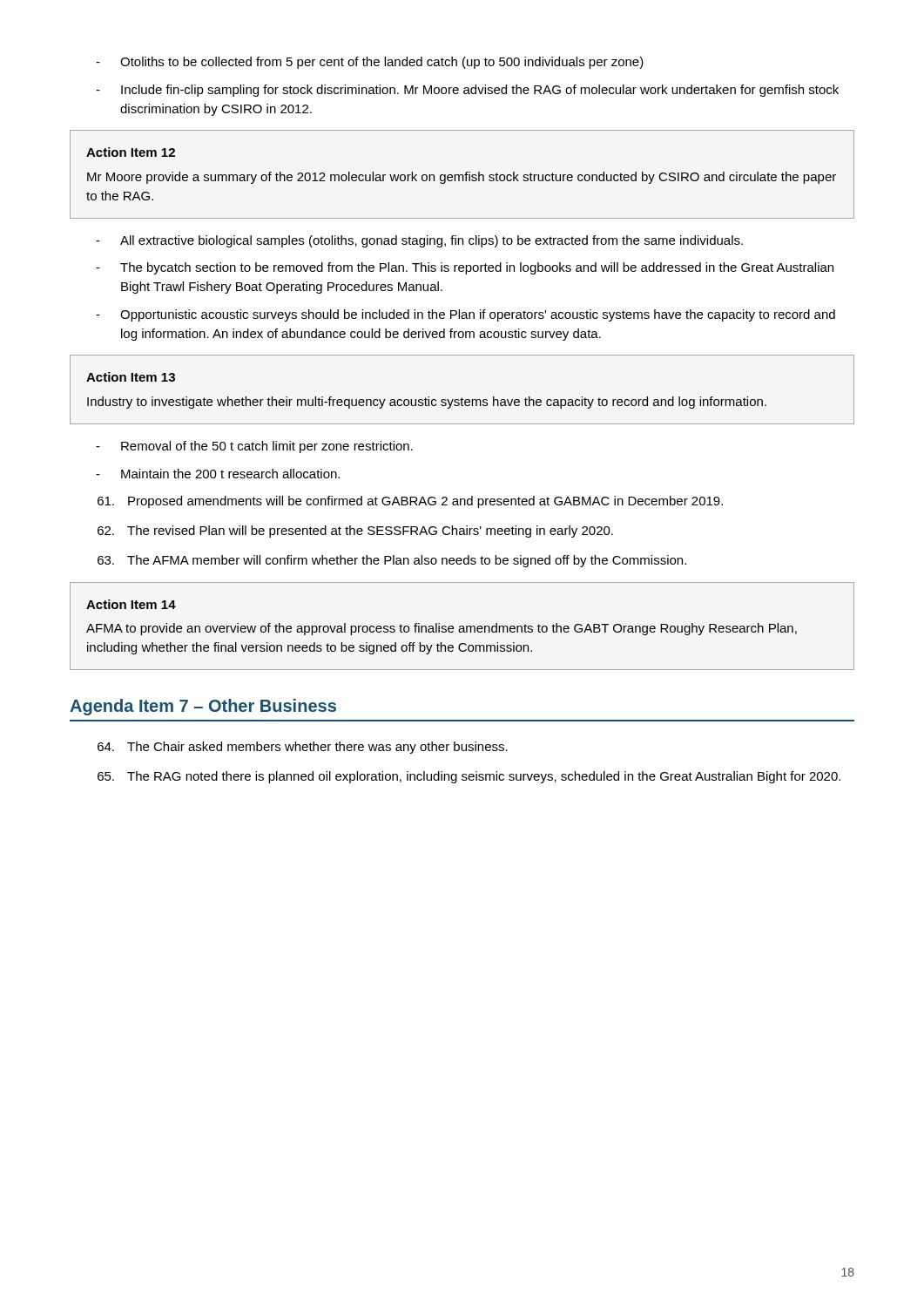Point to the block beginning "- All extractive"

[x=462, y=240]
